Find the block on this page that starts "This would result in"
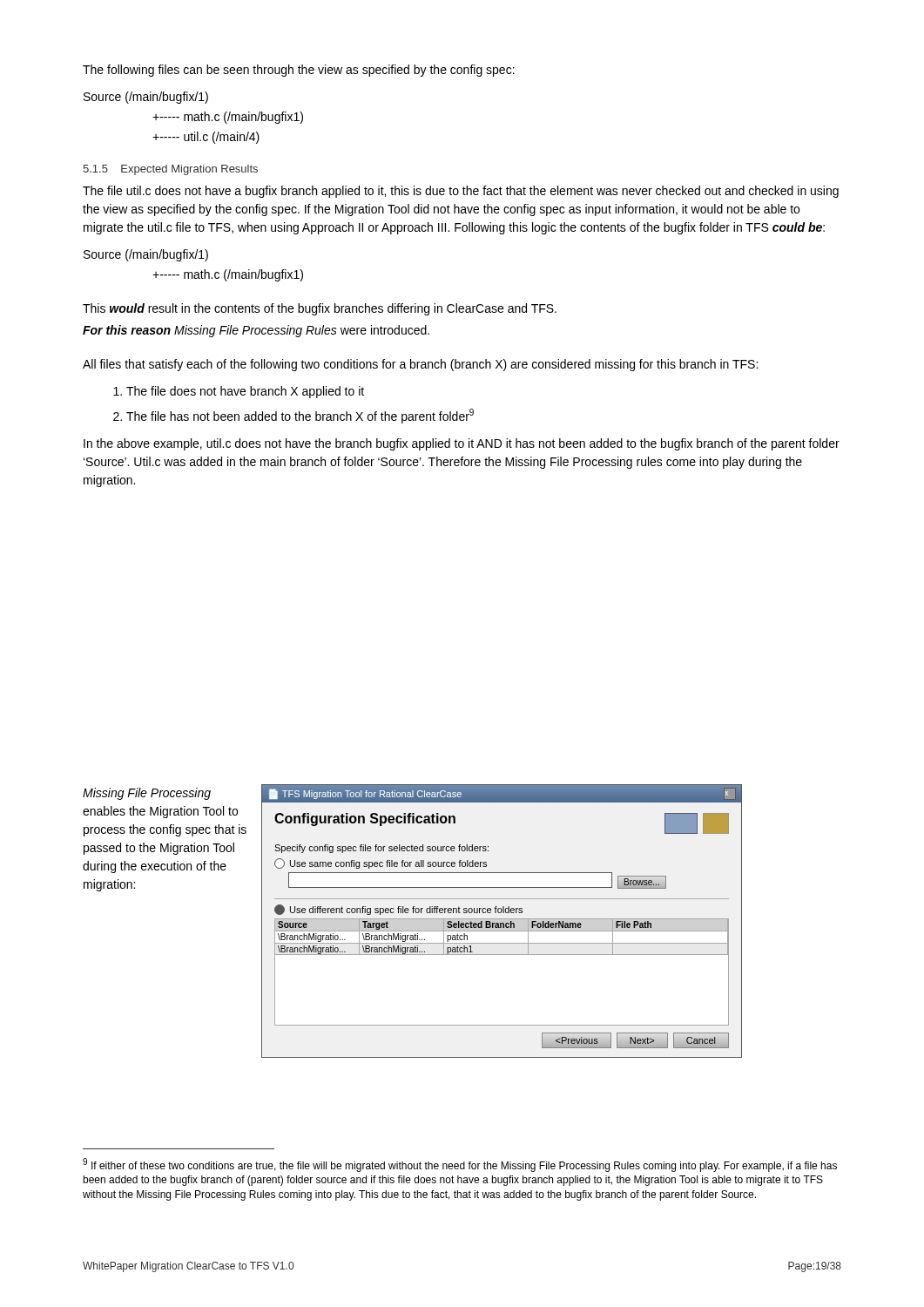This screenshot has width=924, height=1307. click(x=320, y=308)
